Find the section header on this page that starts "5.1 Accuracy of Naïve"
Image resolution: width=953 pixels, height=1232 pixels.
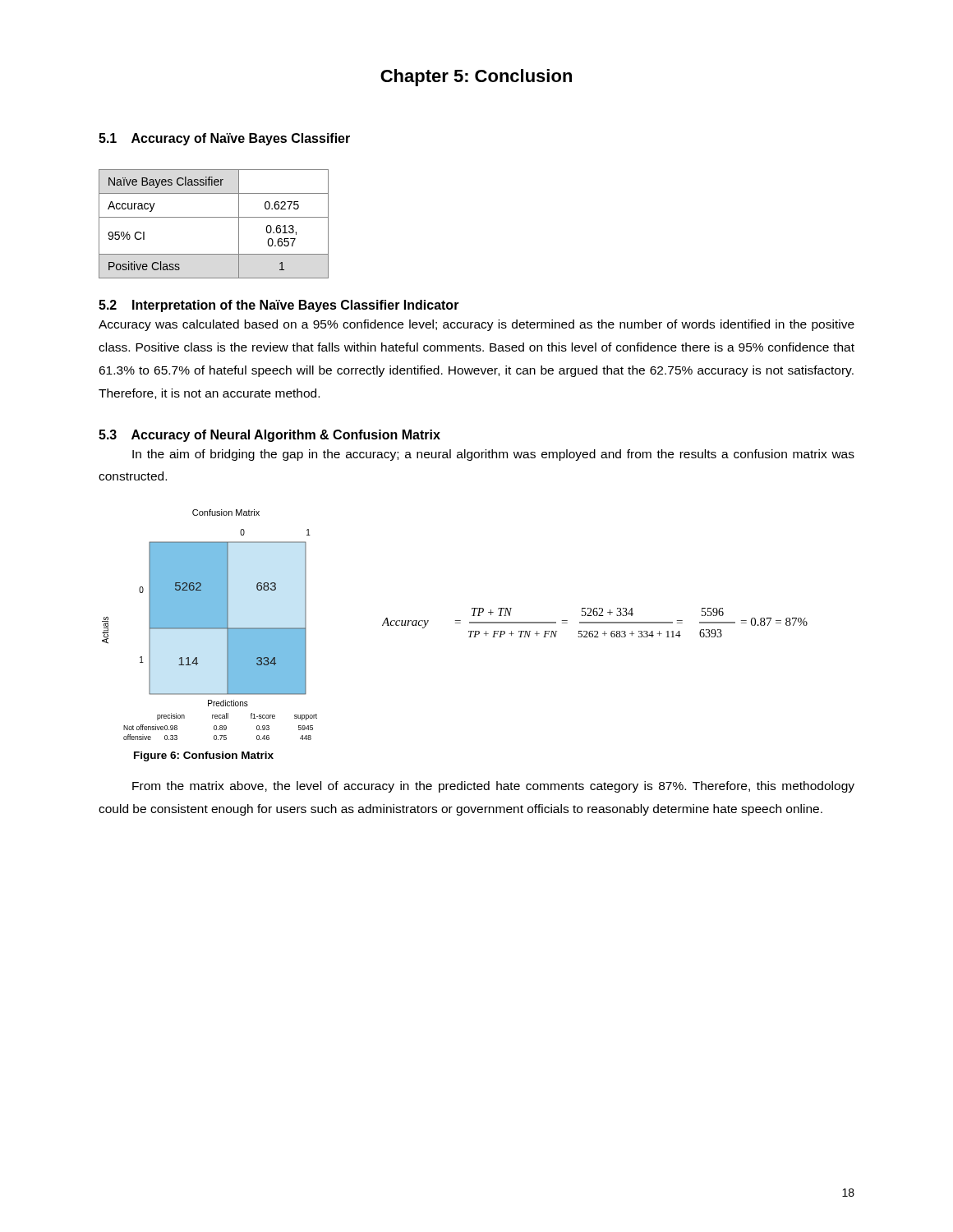[x=224, y=139]
